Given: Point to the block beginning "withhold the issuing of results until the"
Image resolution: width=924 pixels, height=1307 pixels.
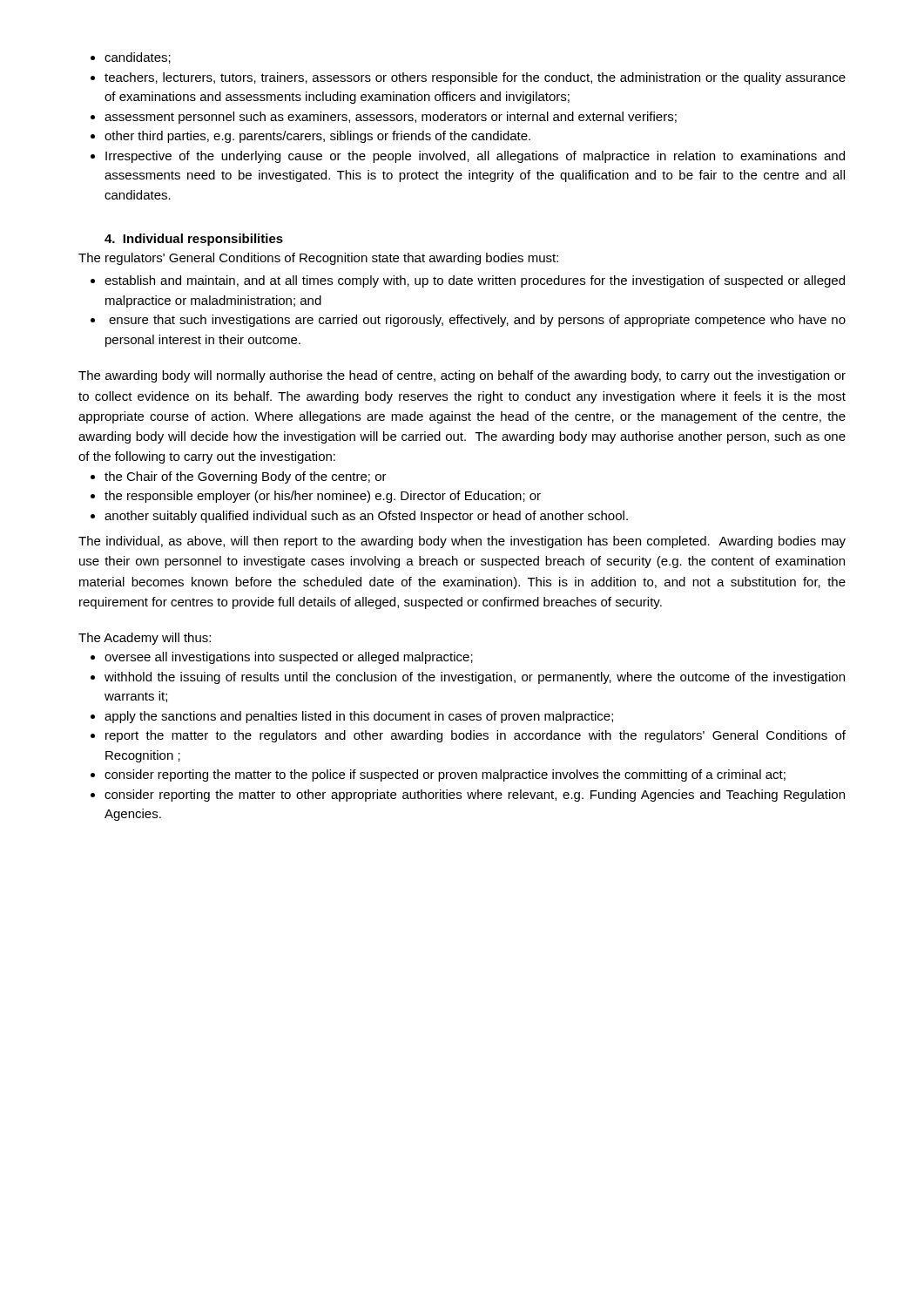Looking at the screenshot, I should pos(462,687).
